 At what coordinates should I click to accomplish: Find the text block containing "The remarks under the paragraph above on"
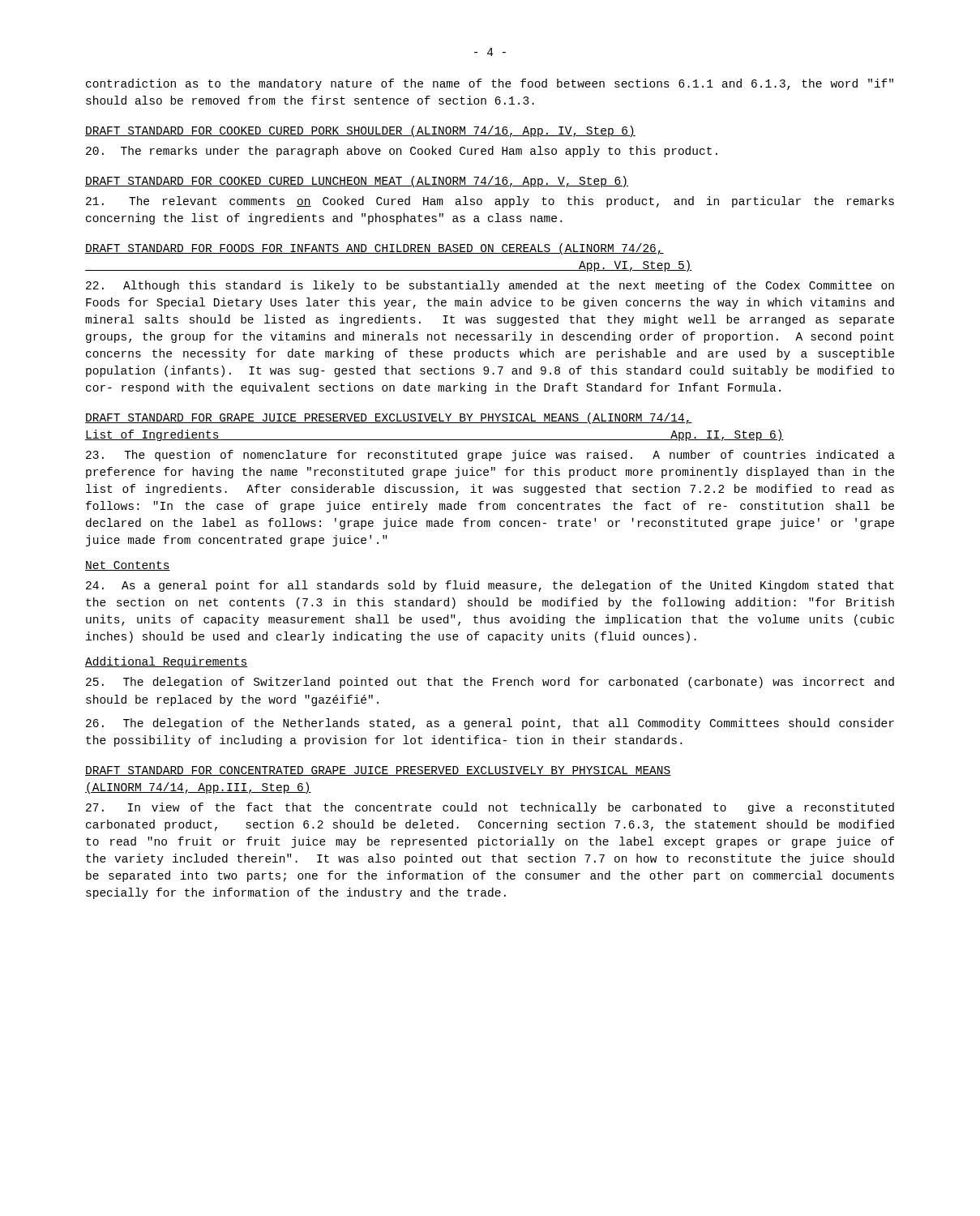point(402,152)
